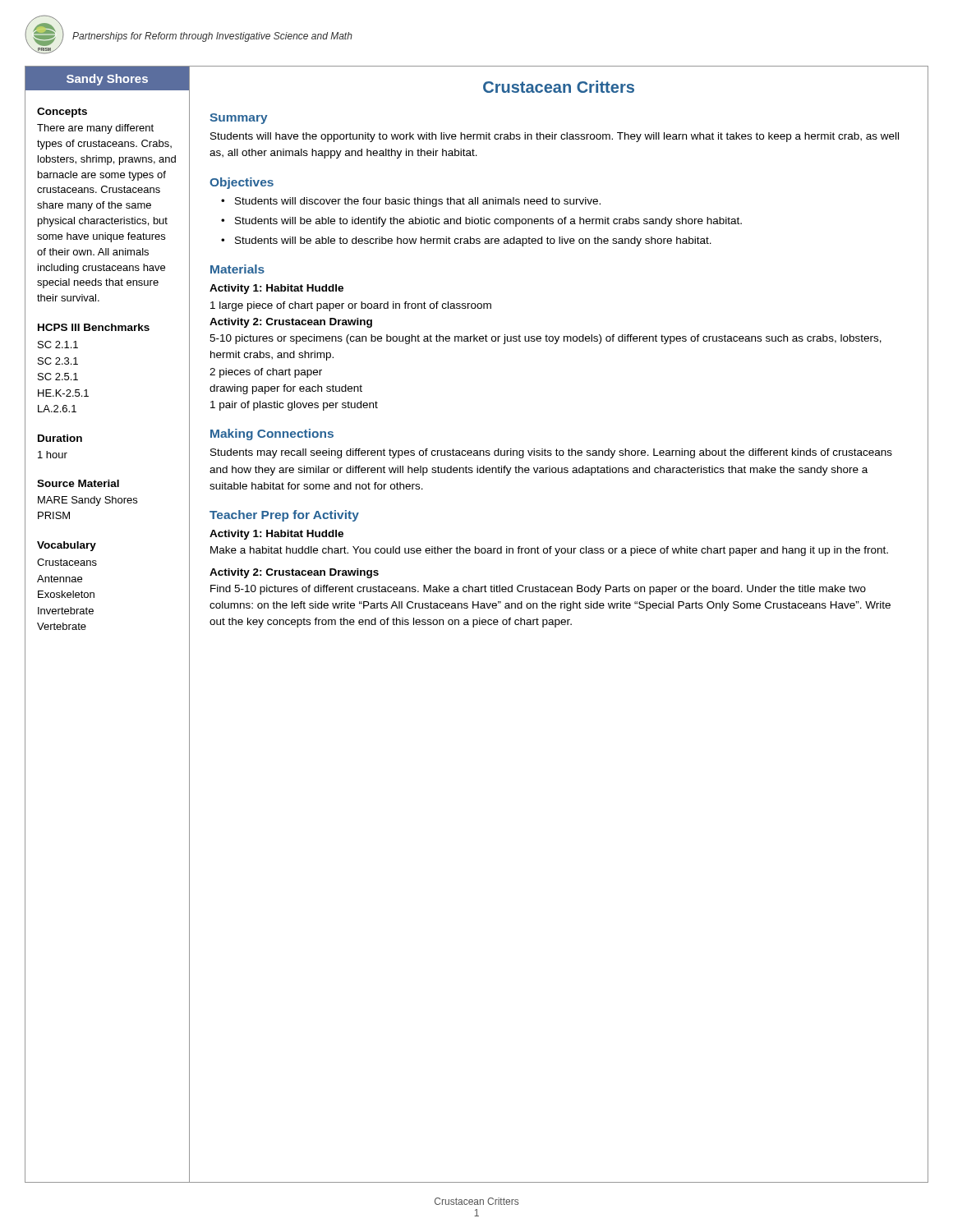
Task: Locate the section header containing "Making Connections"
Action: click(272, 433)
